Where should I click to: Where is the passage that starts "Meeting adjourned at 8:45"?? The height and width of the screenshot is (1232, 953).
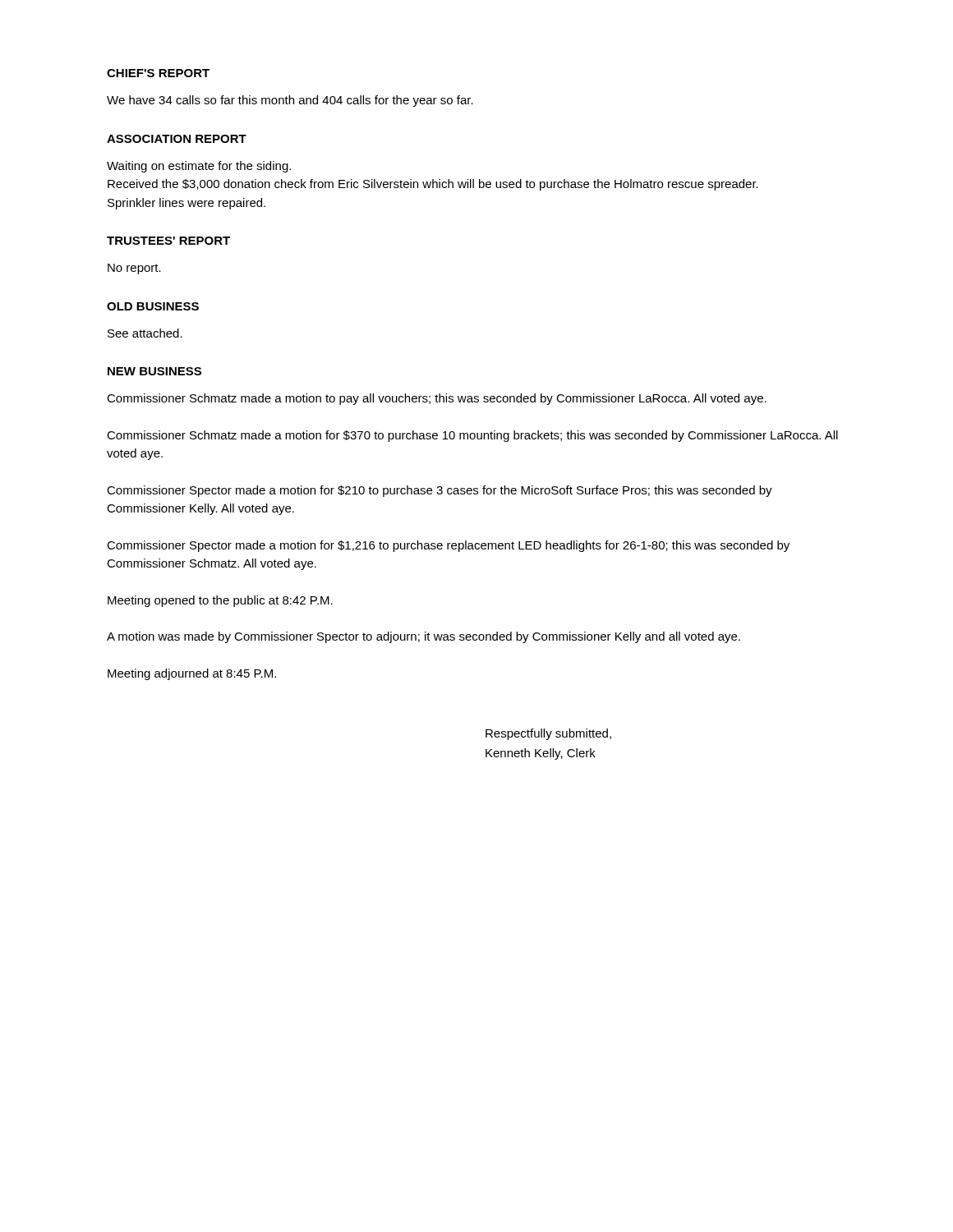point(192,673)
